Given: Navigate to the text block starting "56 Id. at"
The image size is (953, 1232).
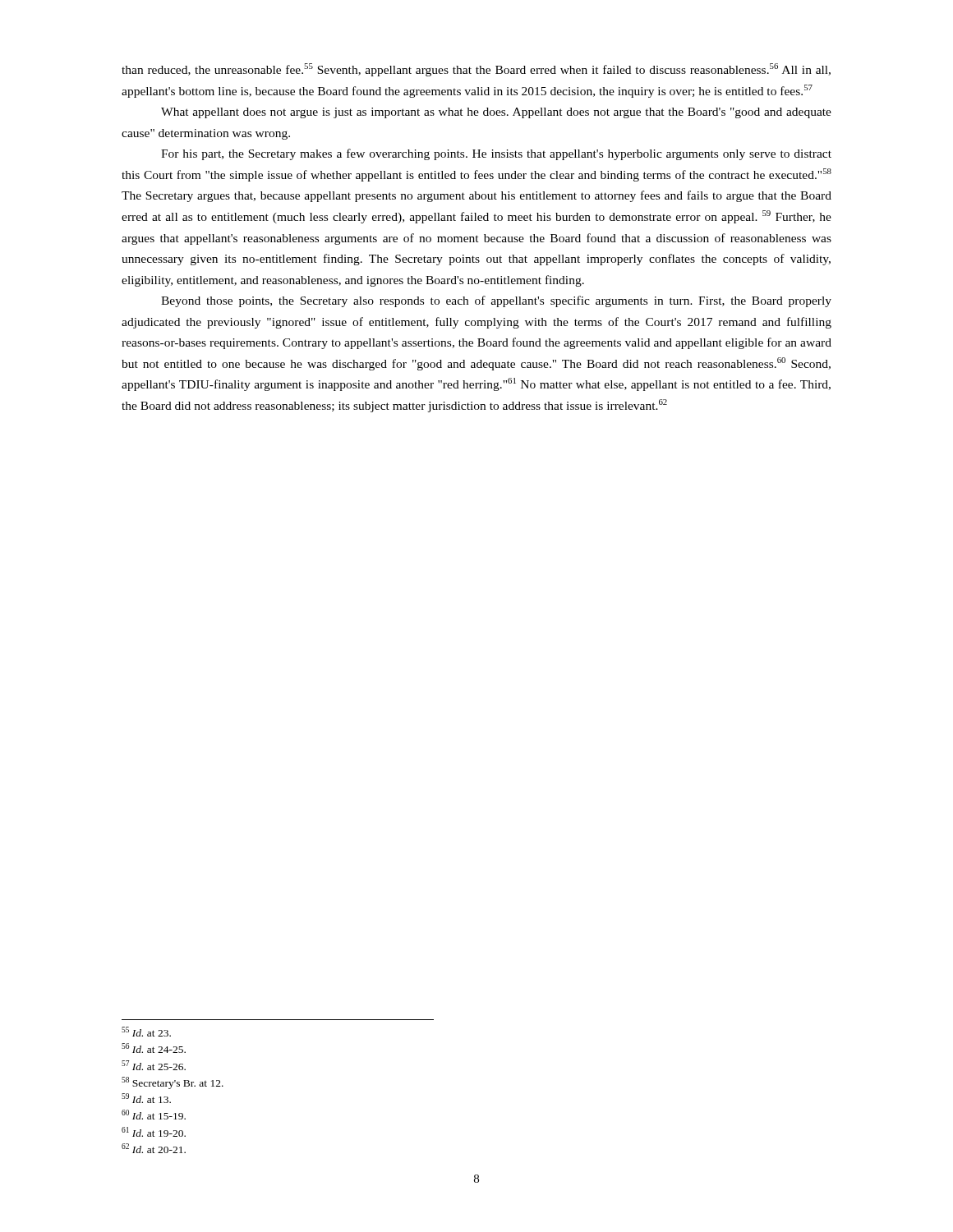Looking at the screenshot, I should click(154, 1049).
